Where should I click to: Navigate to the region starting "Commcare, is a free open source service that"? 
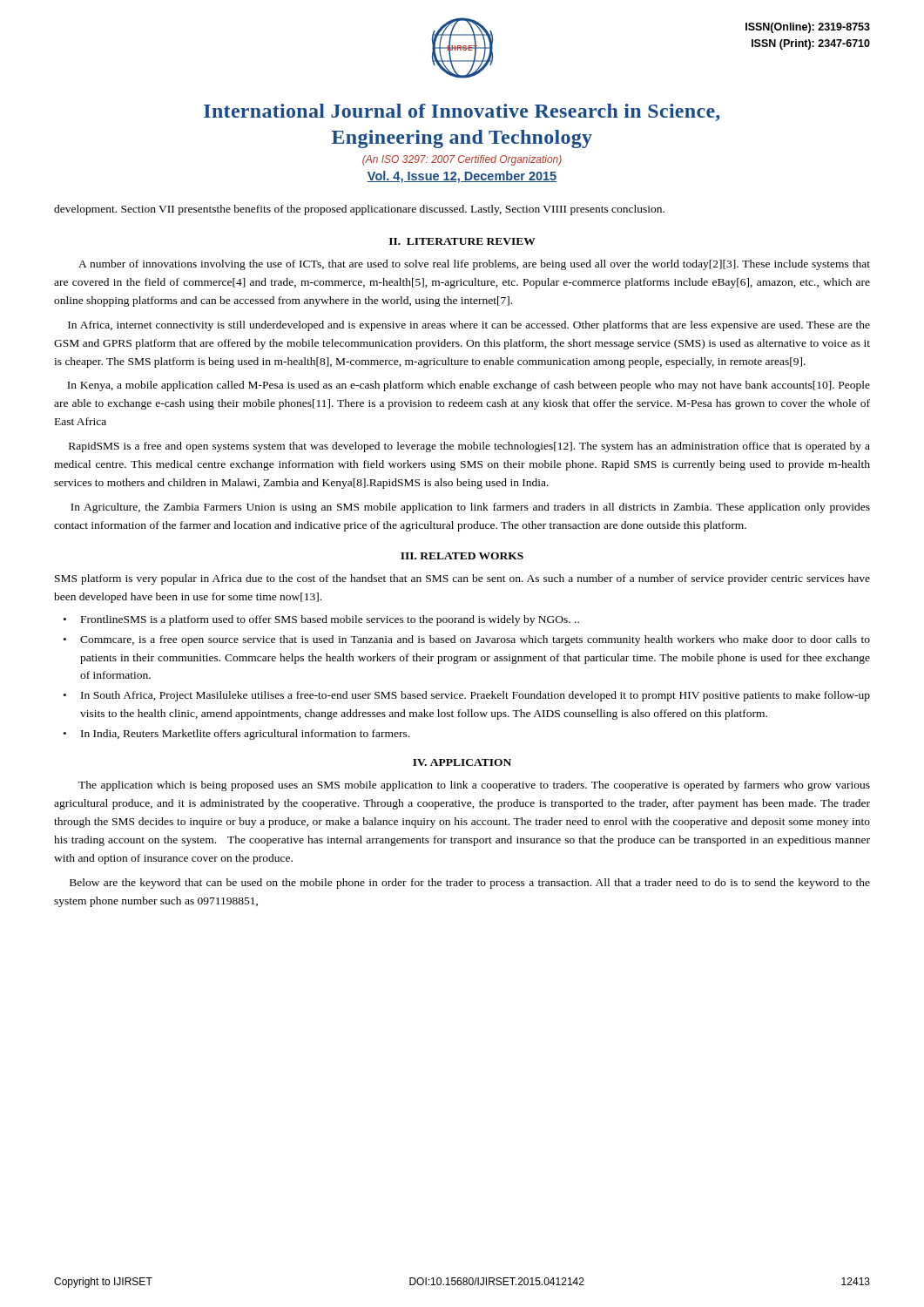475,657
